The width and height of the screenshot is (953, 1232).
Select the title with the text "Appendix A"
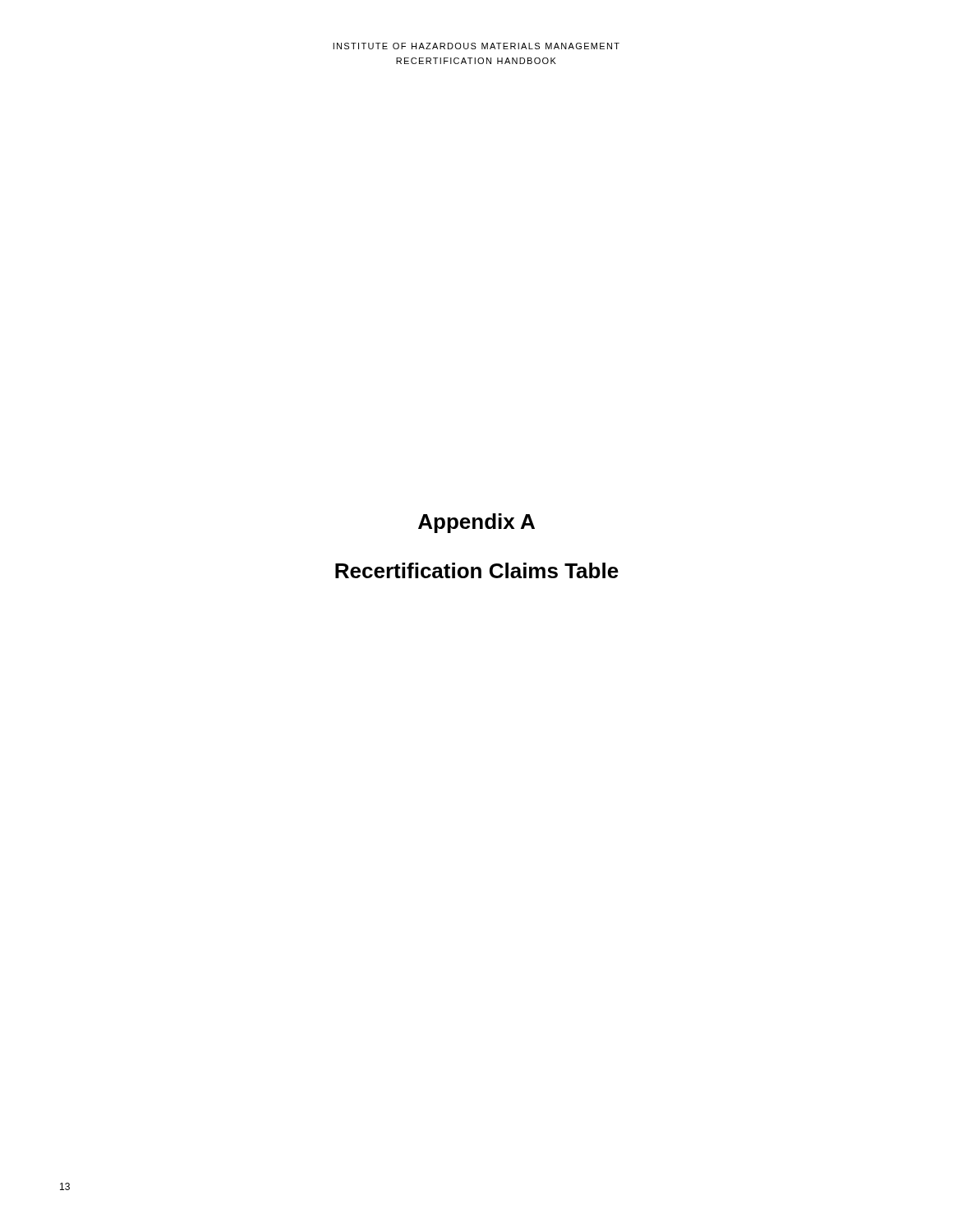[x=476, y=522]
